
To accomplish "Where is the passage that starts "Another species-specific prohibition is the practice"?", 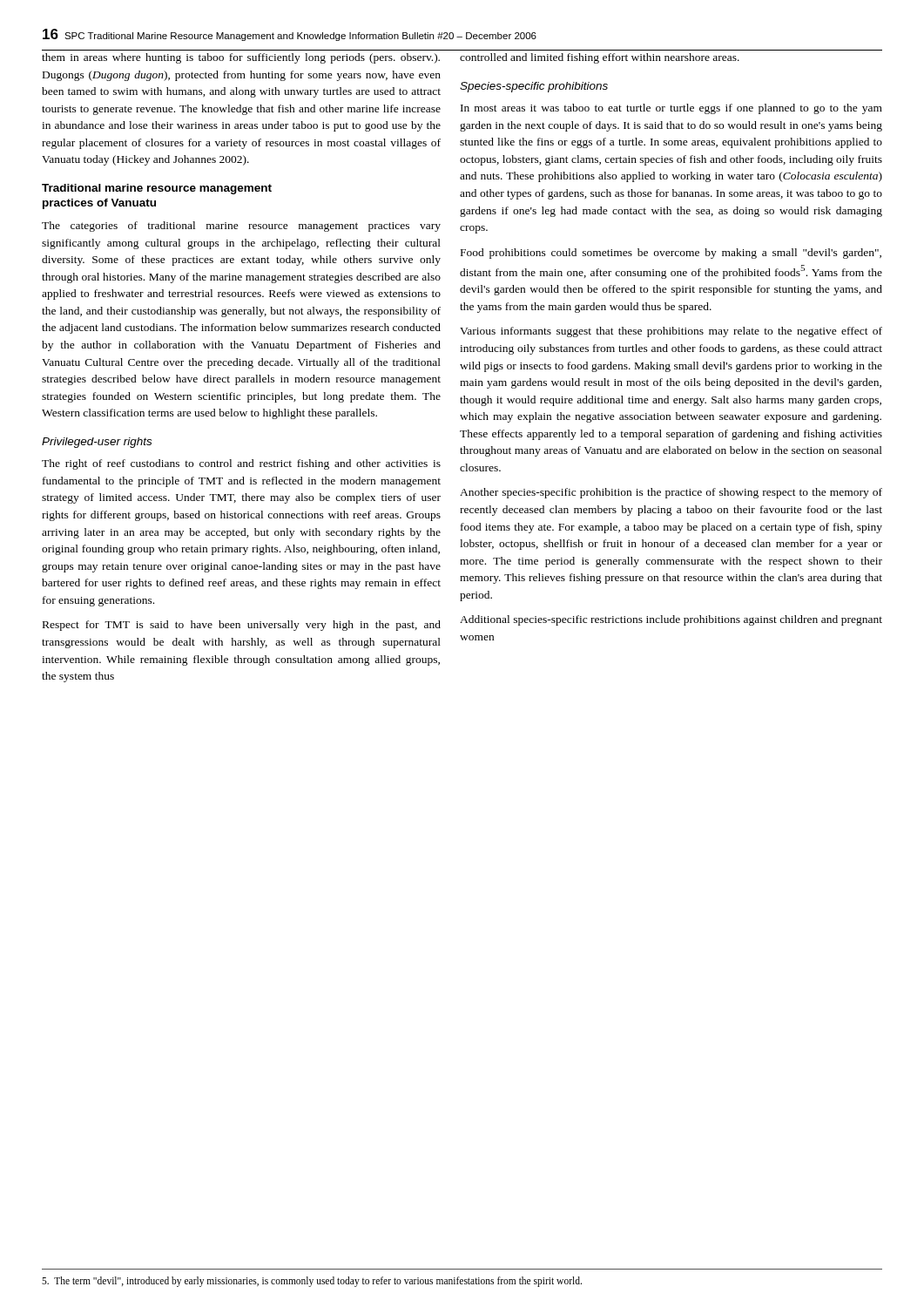I will 671,544.
